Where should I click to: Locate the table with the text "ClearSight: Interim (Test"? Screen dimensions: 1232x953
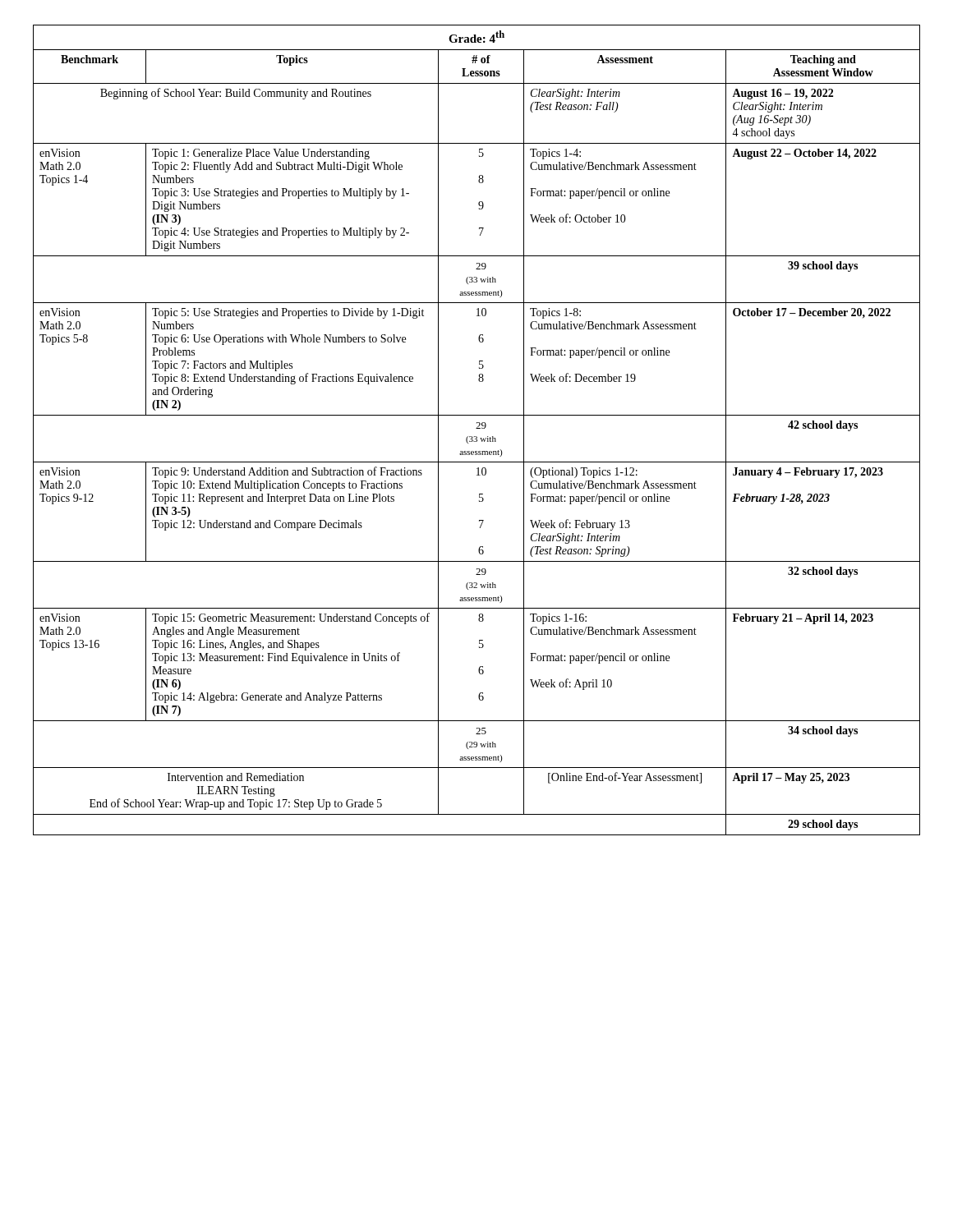[x=476, y=430]
